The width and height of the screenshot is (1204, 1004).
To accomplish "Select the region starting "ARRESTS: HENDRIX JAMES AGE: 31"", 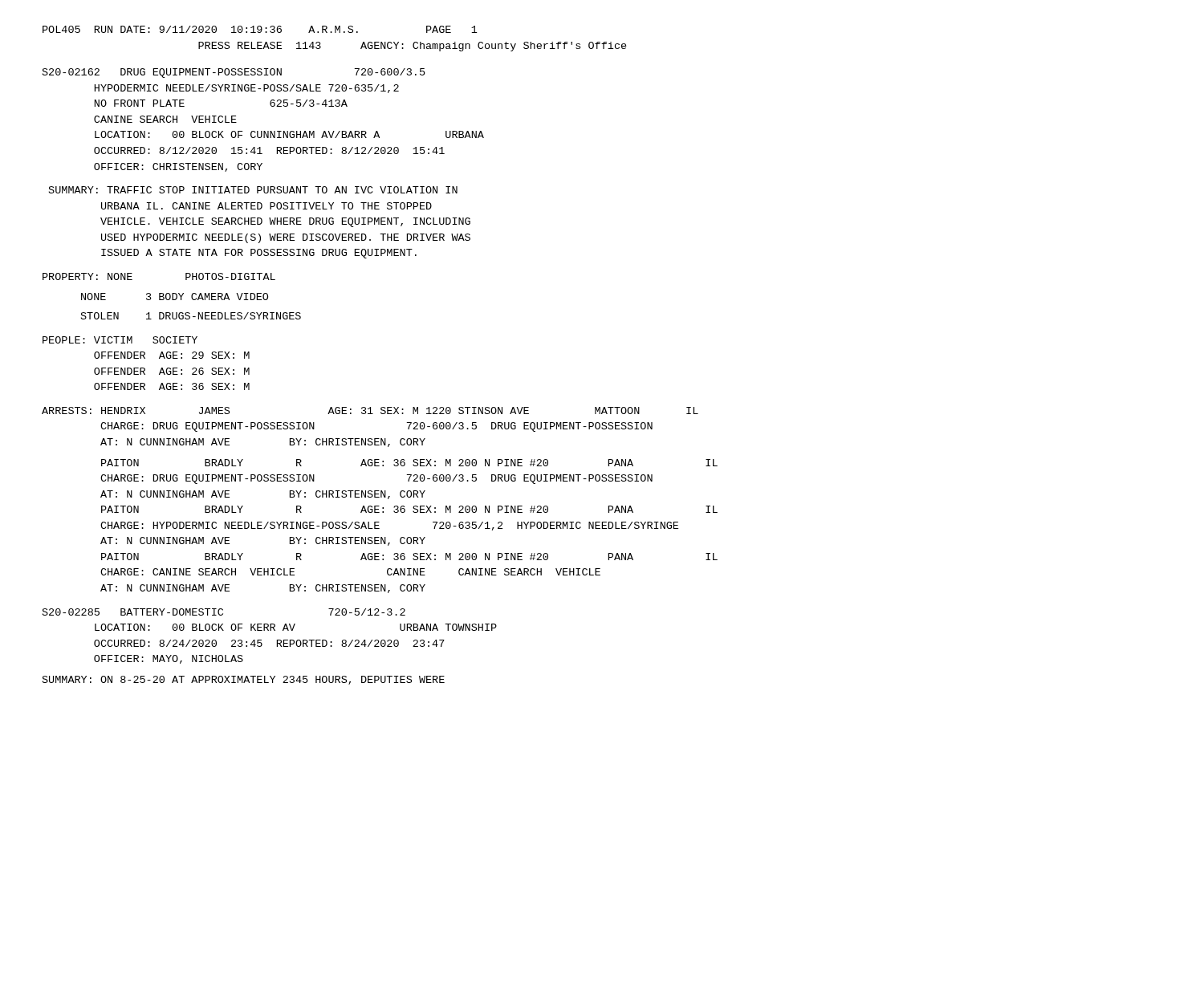I will click(602, 427).
